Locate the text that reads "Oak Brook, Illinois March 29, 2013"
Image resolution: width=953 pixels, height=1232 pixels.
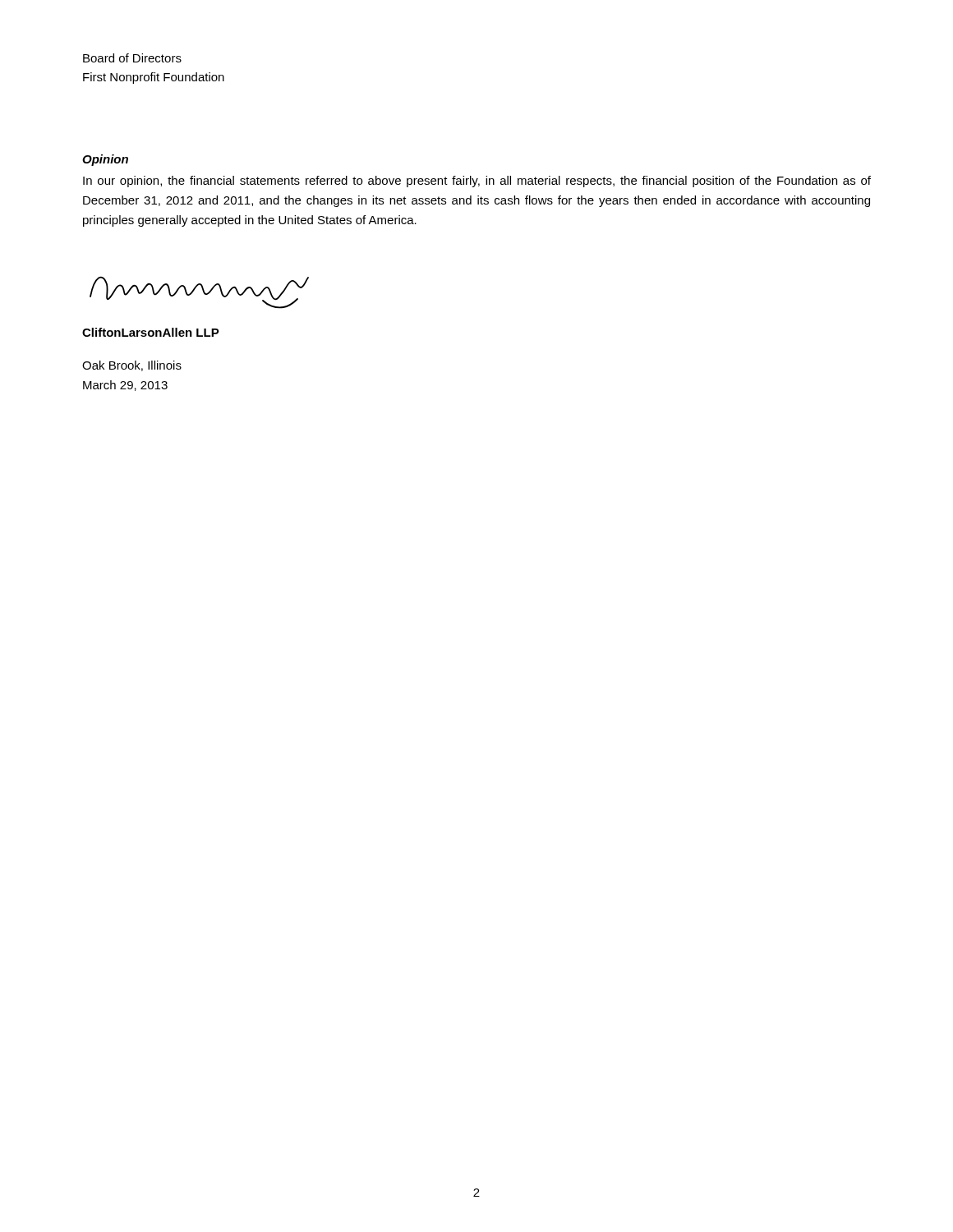tap(132, 375)
